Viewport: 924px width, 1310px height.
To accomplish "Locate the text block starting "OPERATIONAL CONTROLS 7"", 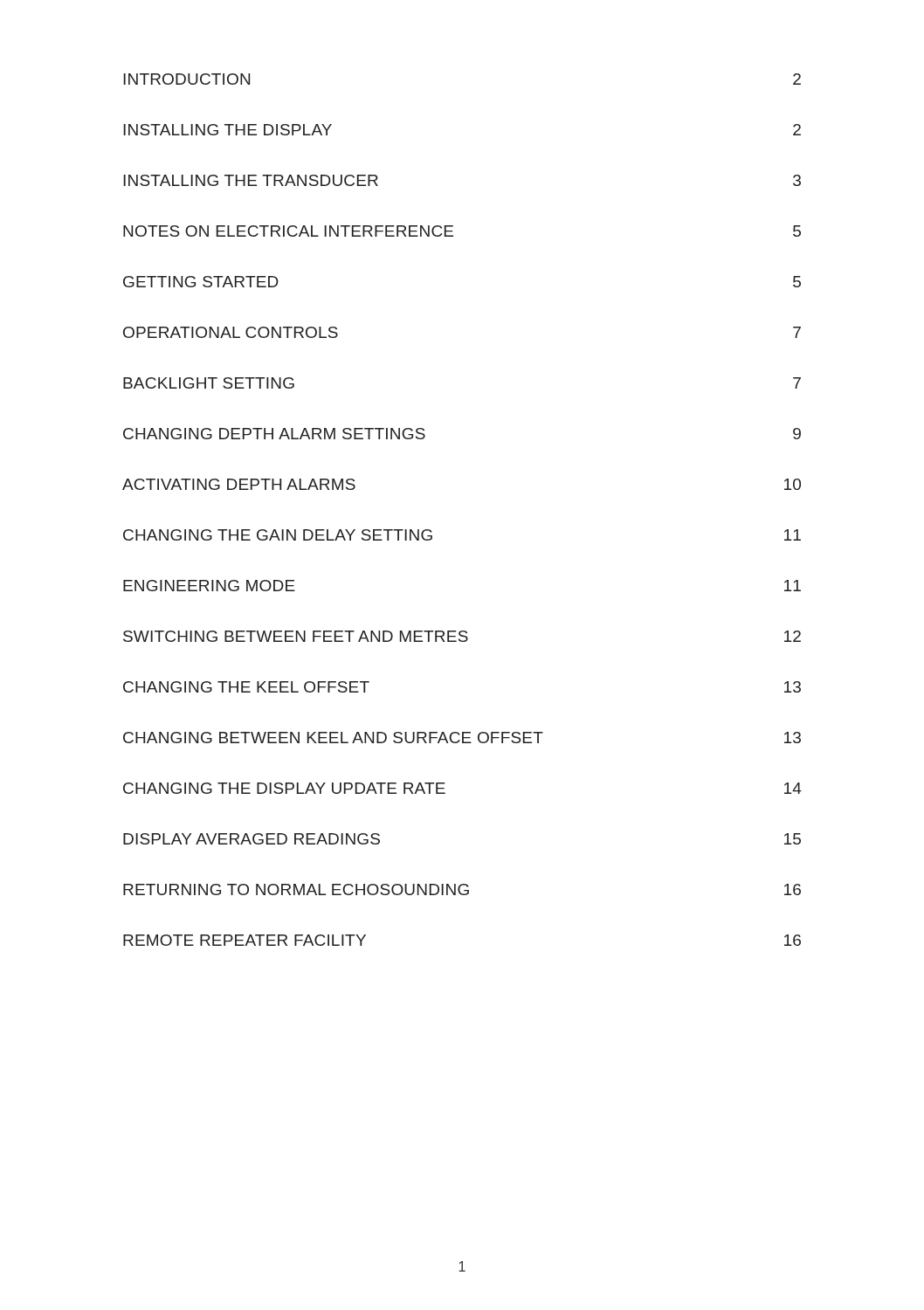I will [224, 332].
